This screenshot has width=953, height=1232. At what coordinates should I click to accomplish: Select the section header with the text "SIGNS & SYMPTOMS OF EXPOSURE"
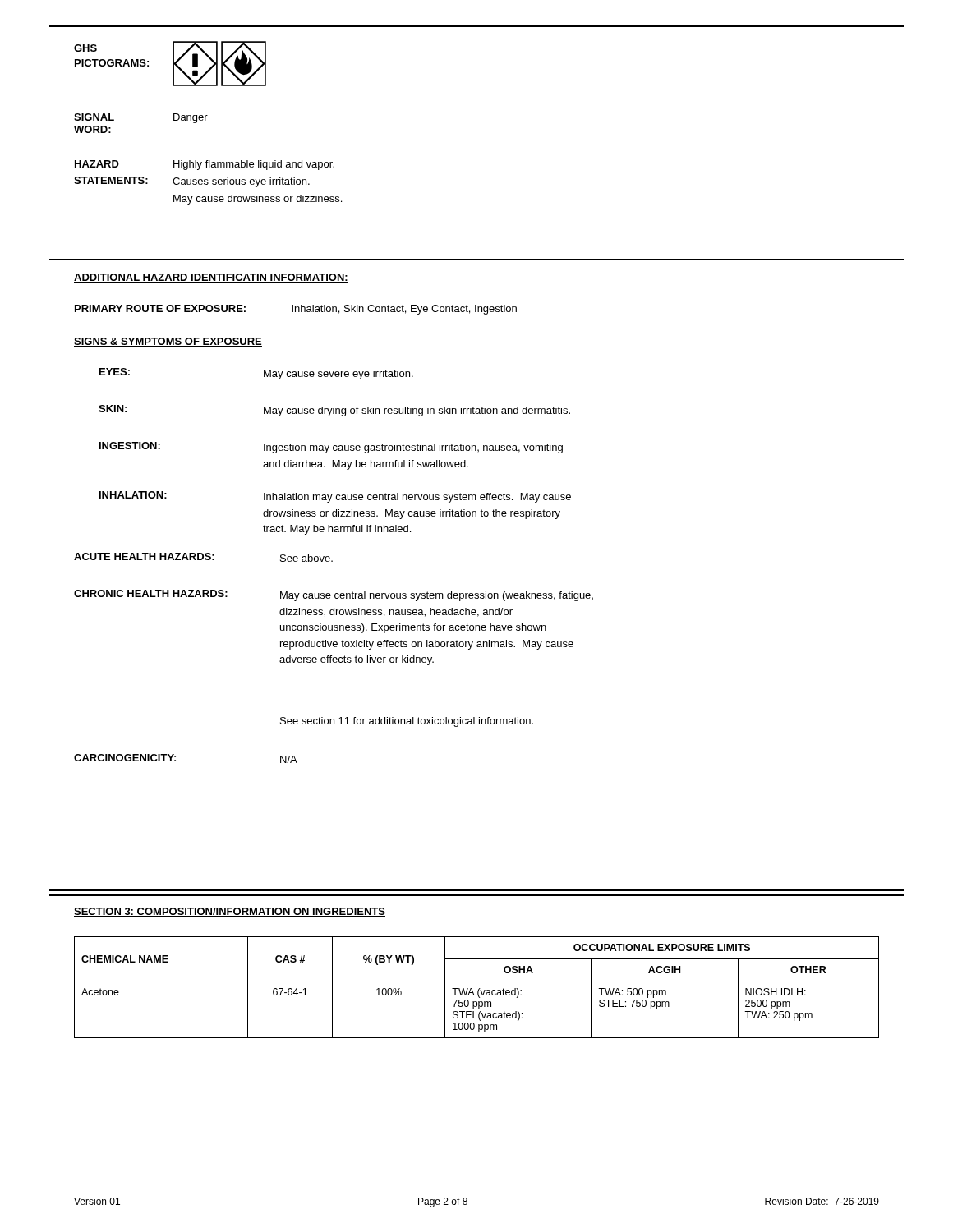(168, 341)
